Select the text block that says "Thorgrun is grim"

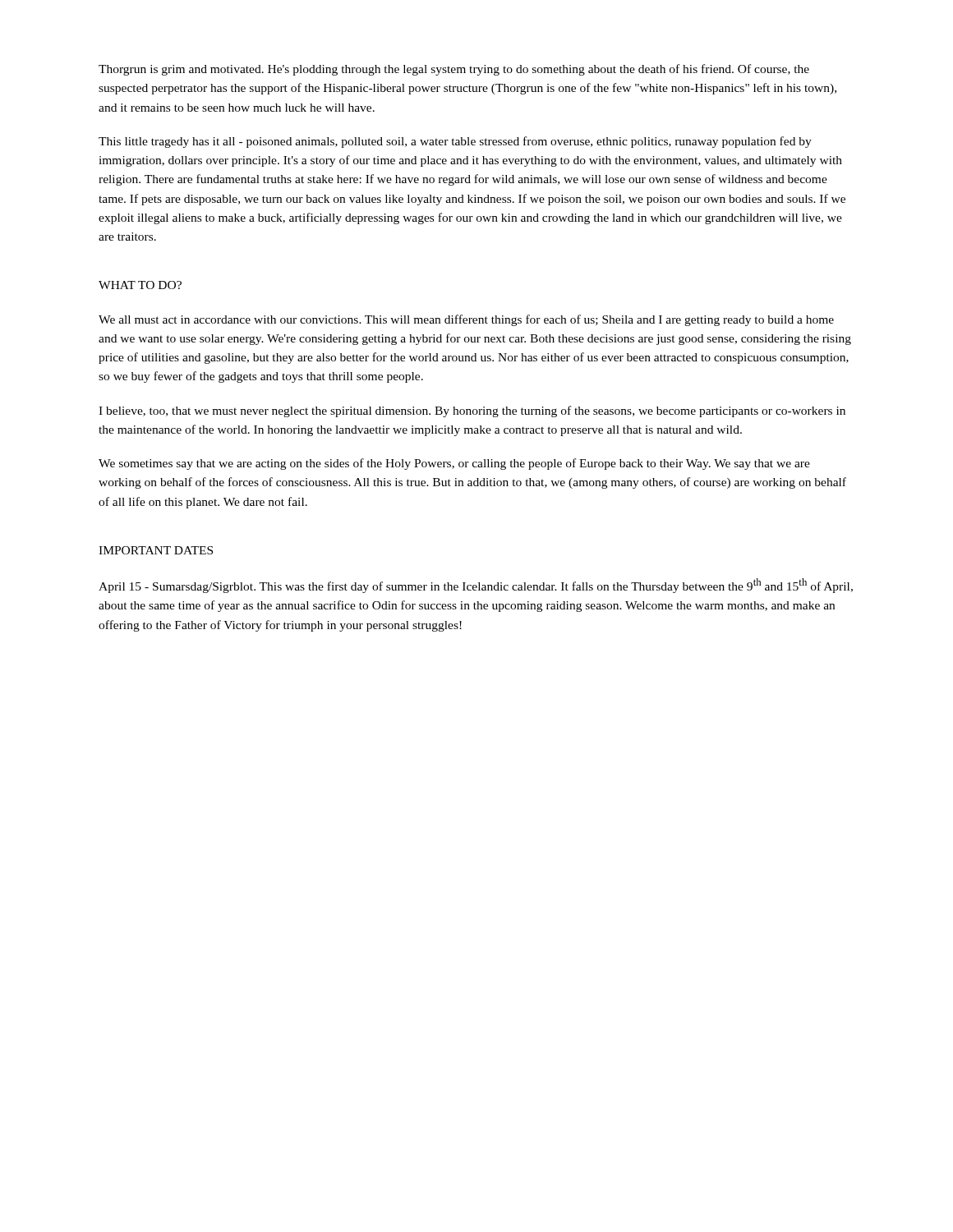(x=468, y=88)
